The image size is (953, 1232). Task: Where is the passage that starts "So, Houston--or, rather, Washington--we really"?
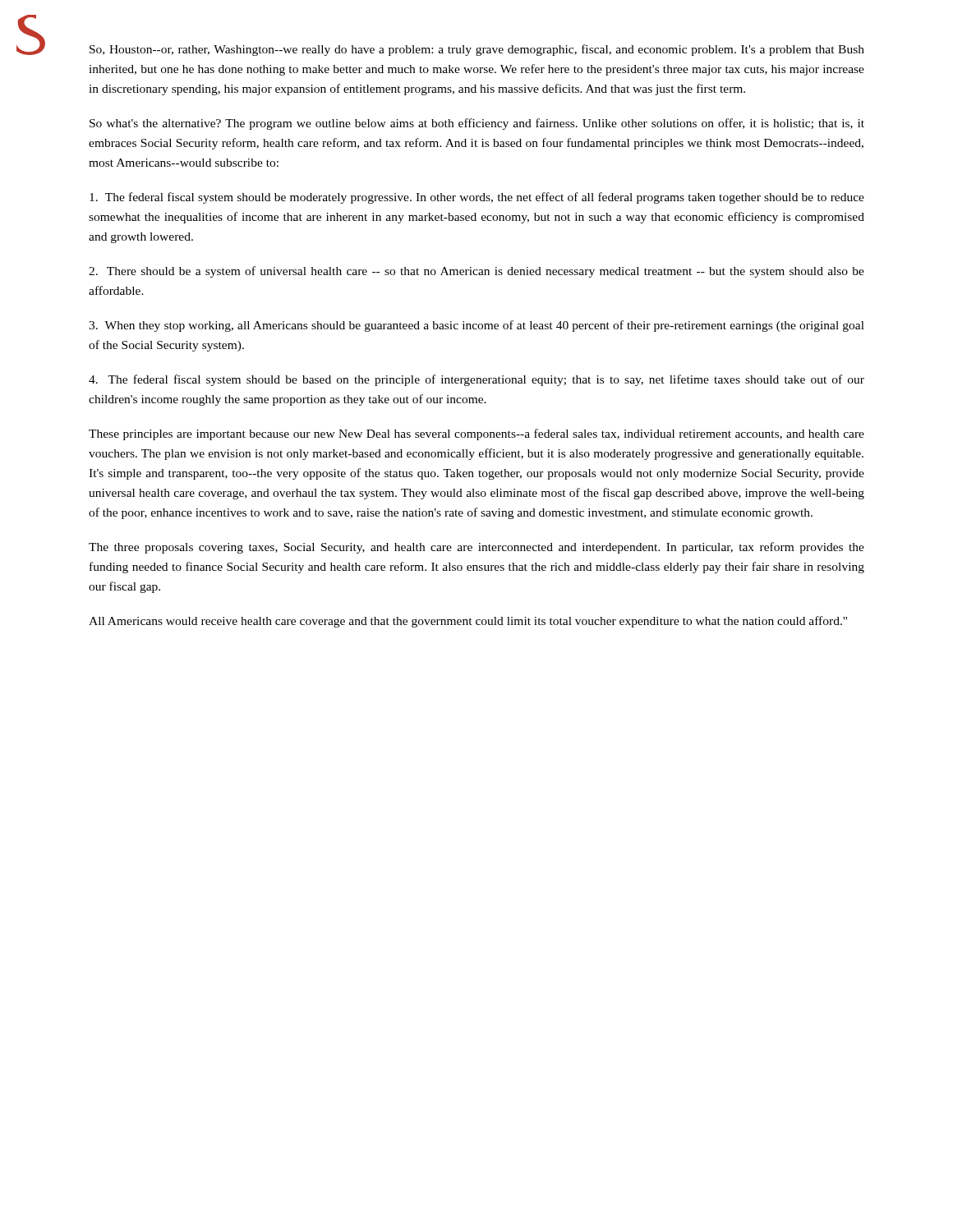click(x=476, y=69)
